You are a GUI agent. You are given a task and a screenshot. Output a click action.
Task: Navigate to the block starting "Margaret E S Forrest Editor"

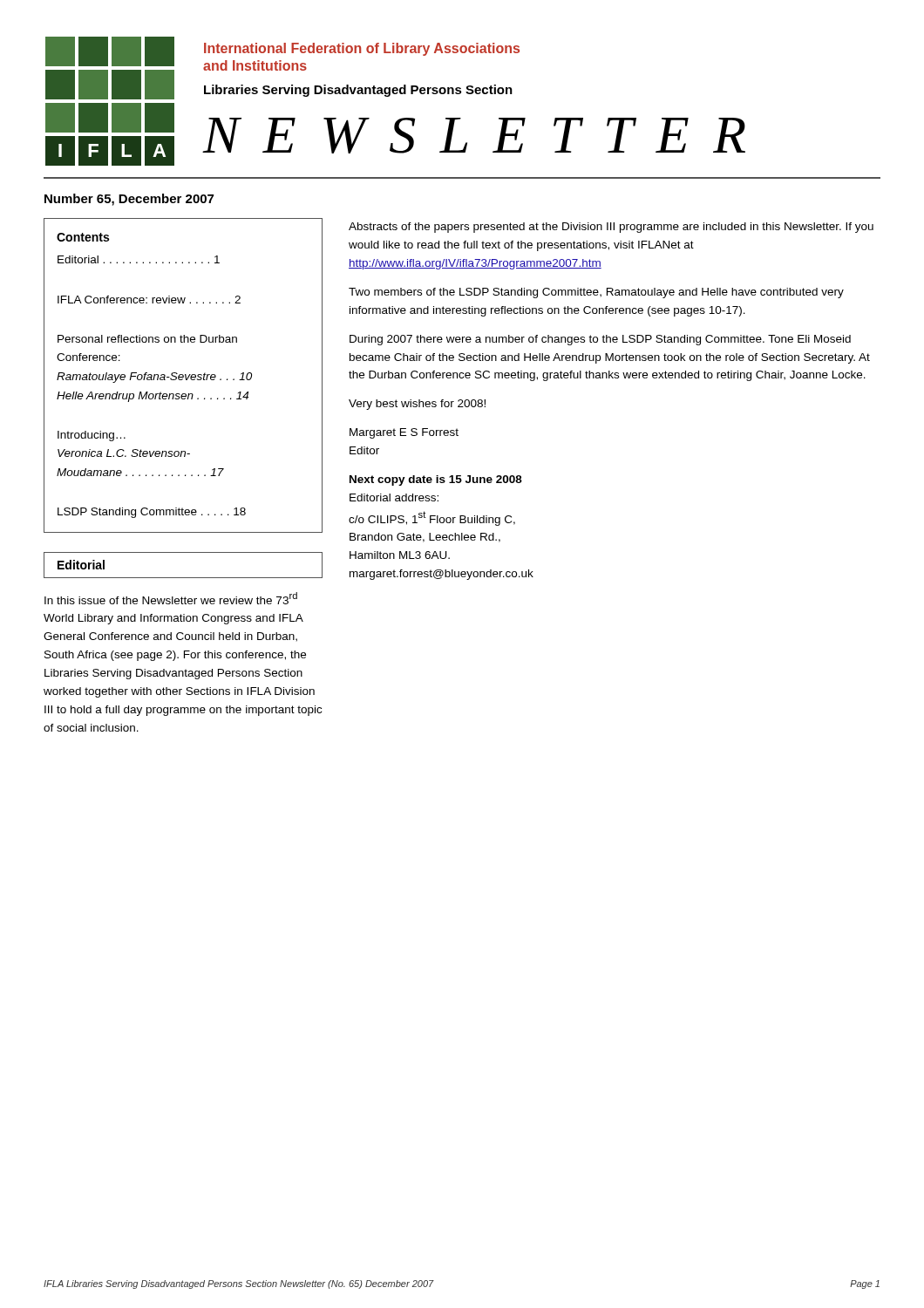pyautogui.click(x=404, y=441)
